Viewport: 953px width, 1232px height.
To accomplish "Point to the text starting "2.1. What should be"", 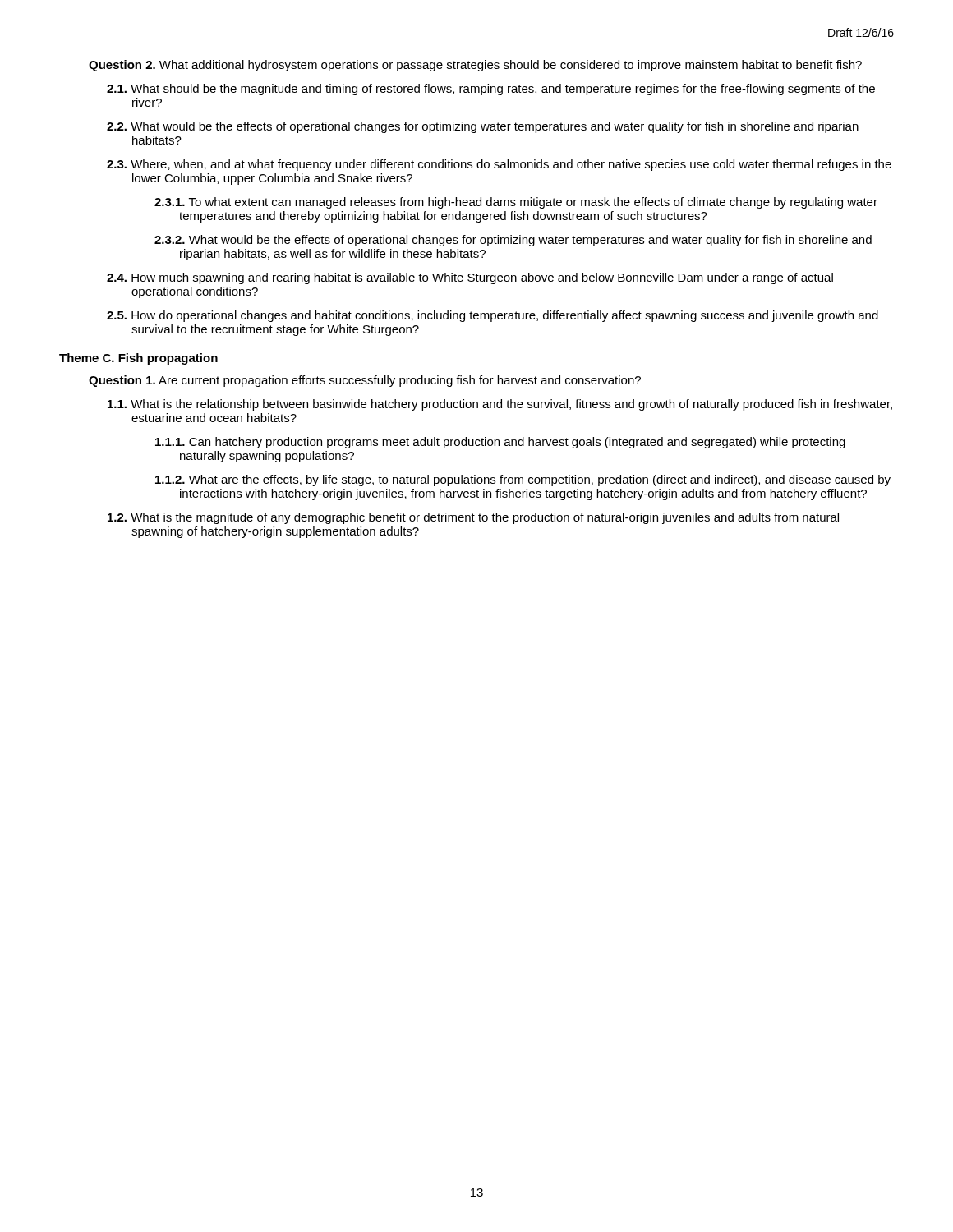I will pyautogui.click(x=500, y=95).
